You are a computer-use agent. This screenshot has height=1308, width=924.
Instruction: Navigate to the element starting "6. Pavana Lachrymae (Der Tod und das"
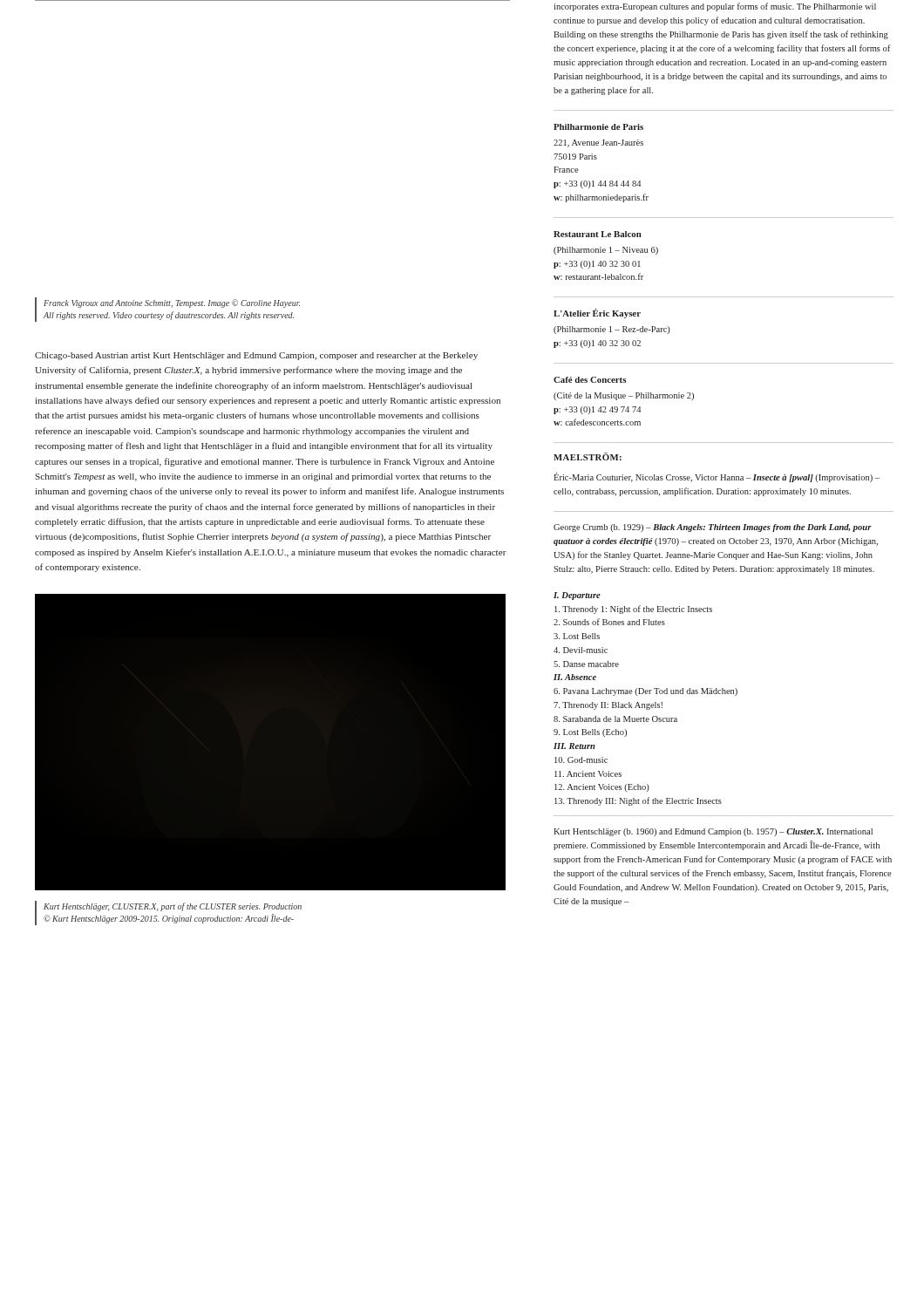(646, 691)
